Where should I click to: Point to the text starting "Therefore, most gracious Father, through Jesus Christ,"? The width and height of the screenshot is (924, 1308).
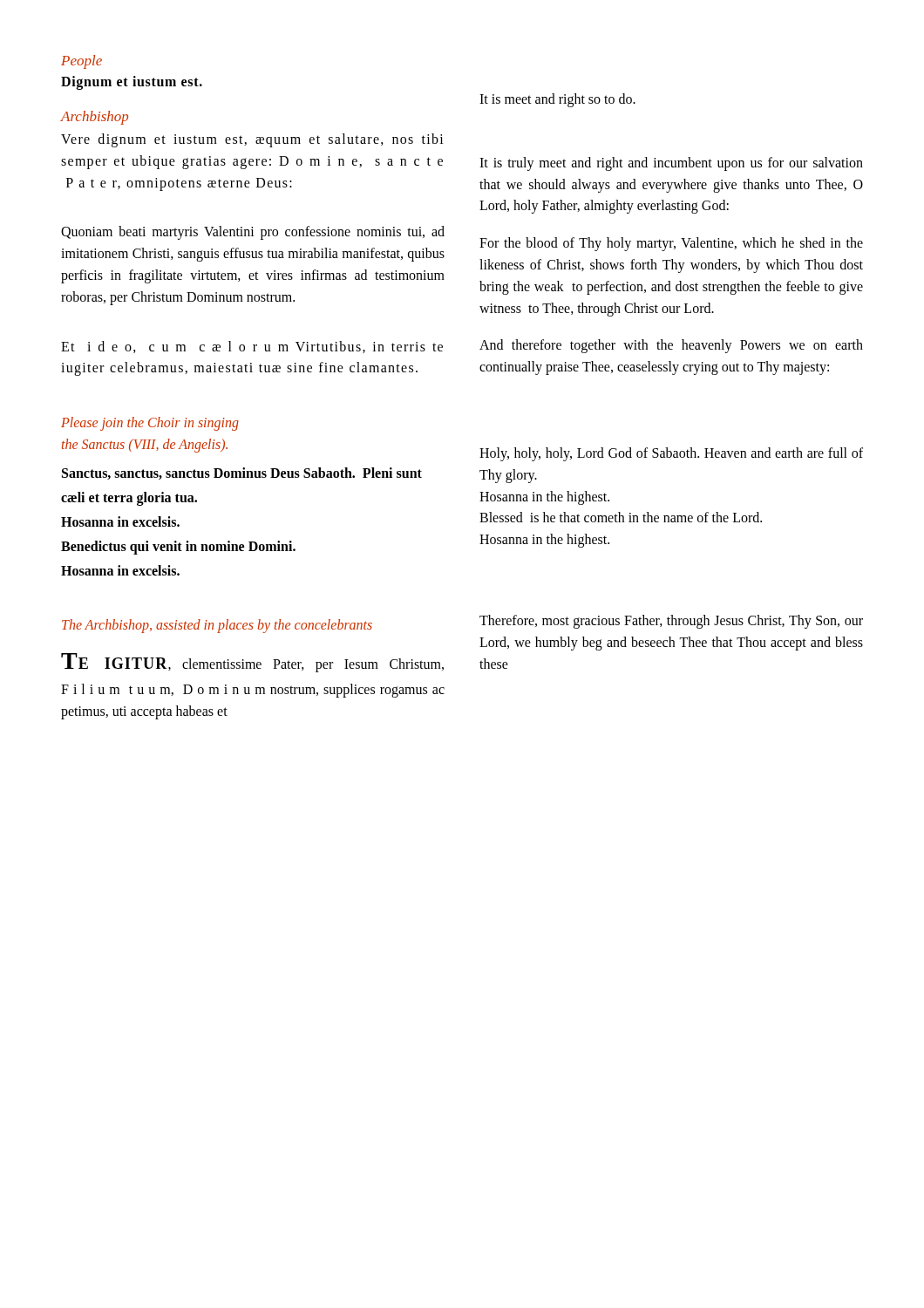tap(671, 642)
